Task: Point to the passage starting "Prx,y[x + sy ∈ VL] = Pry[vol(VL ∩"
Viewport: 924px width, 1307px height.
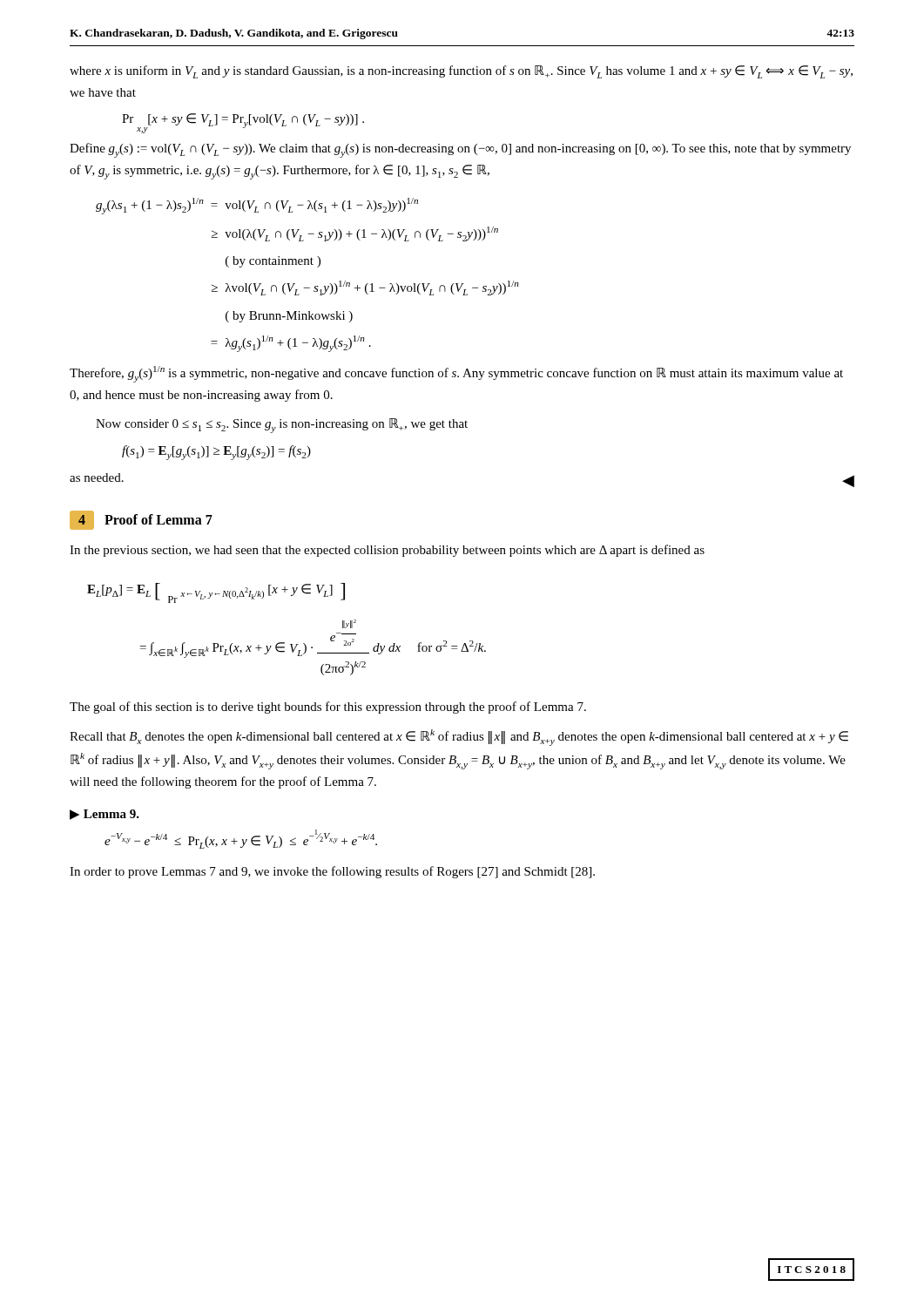Action: [243, 120]
